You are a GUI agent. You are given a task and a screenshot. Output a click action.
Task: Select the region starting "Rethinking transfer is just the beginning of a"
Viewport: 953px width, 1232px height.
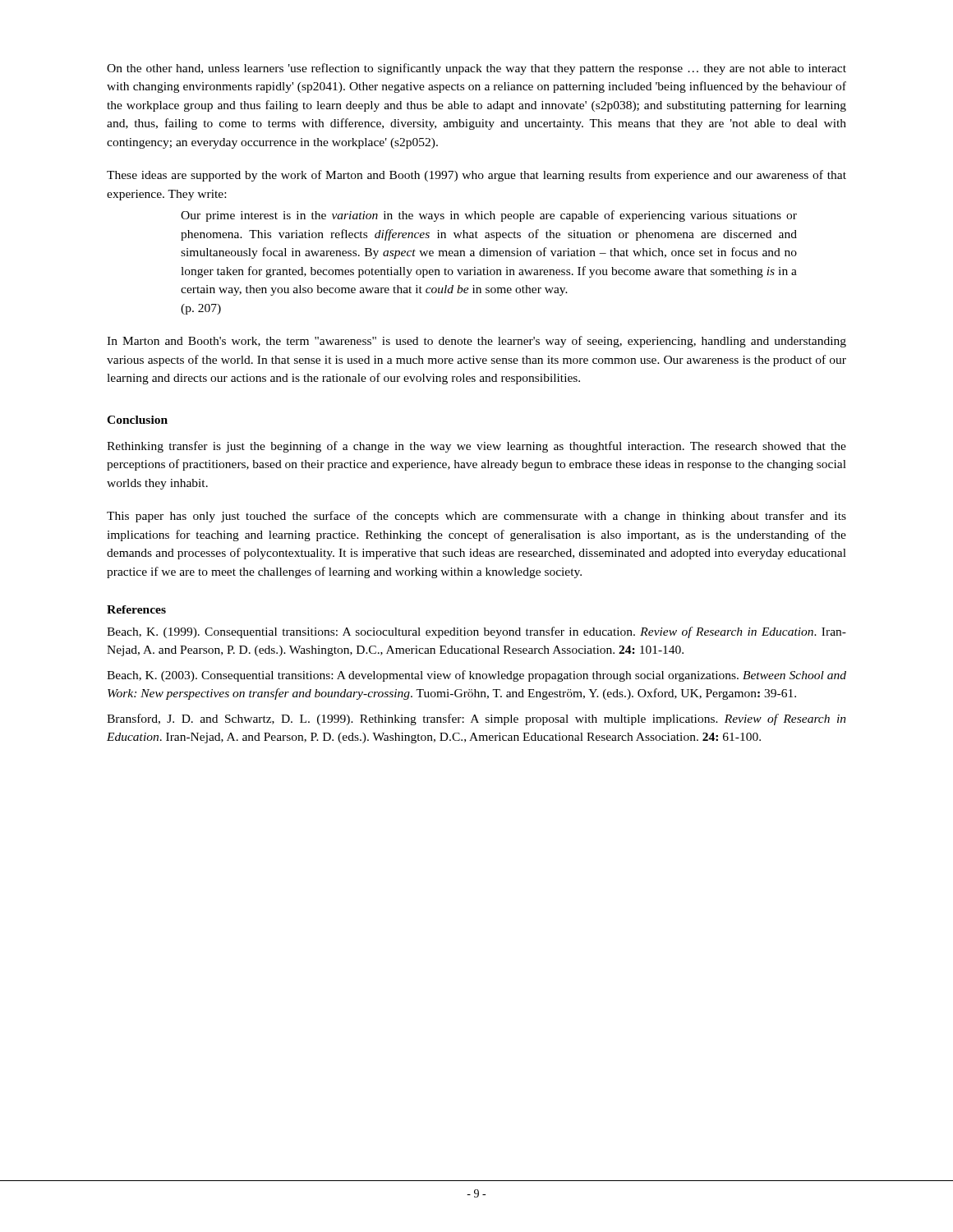476,464
